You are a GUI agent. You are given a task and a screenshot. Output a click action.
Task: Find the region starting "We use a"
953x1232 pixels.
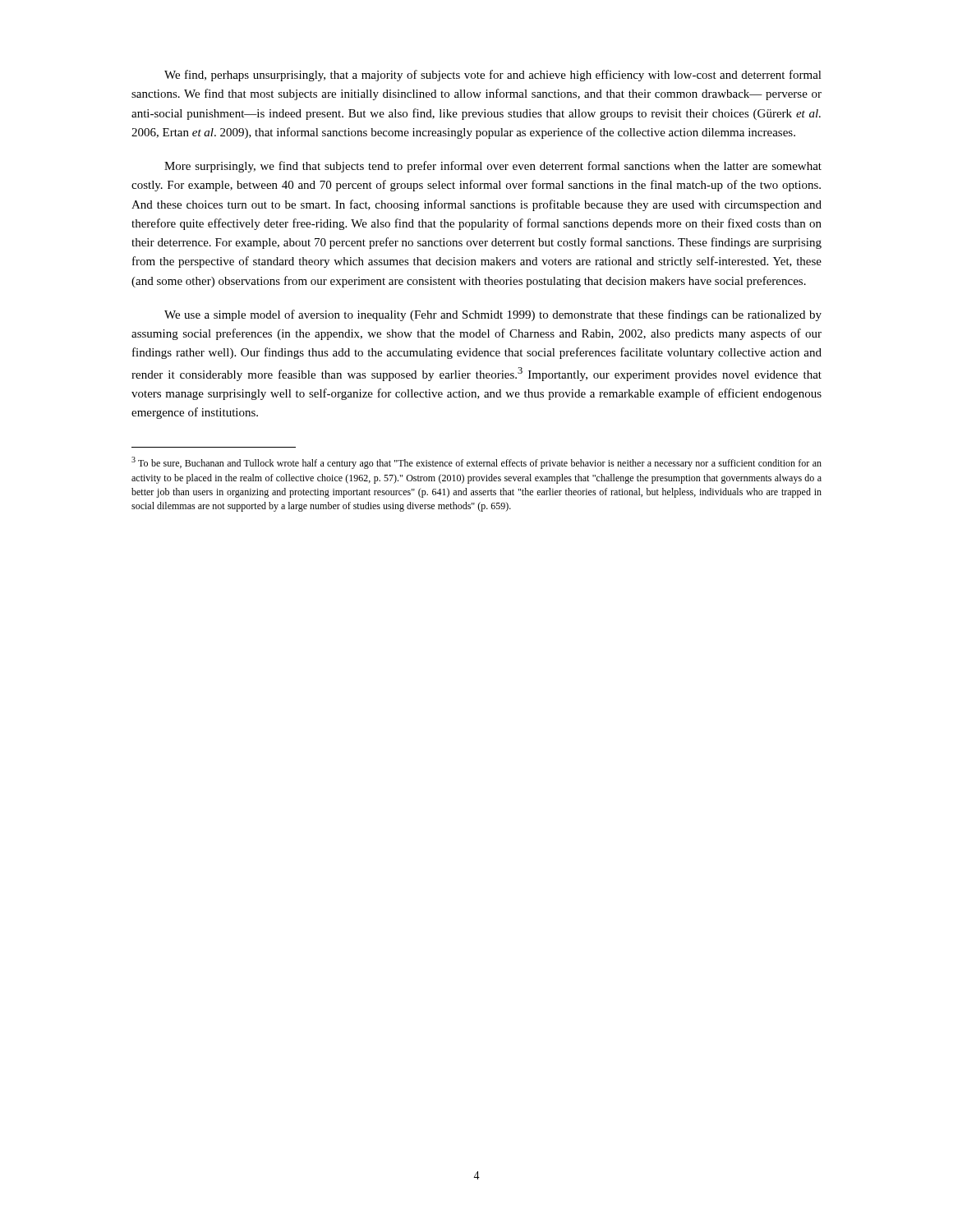(x=476, y=364)
